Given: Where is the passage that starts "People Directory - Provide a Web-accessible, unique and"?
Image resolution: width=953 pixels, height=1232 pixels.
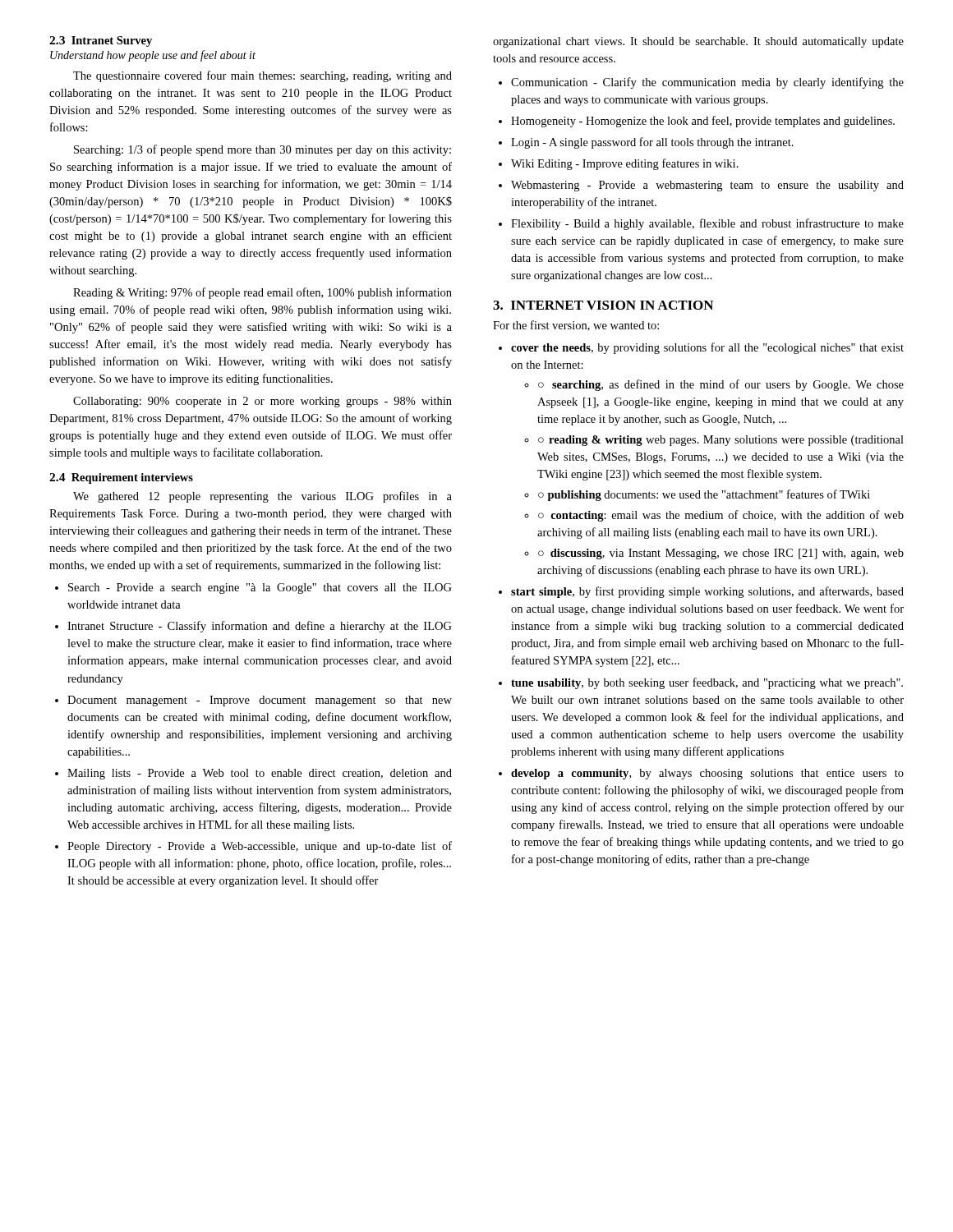Looking at the screenshot, I should tap(260, 863).
